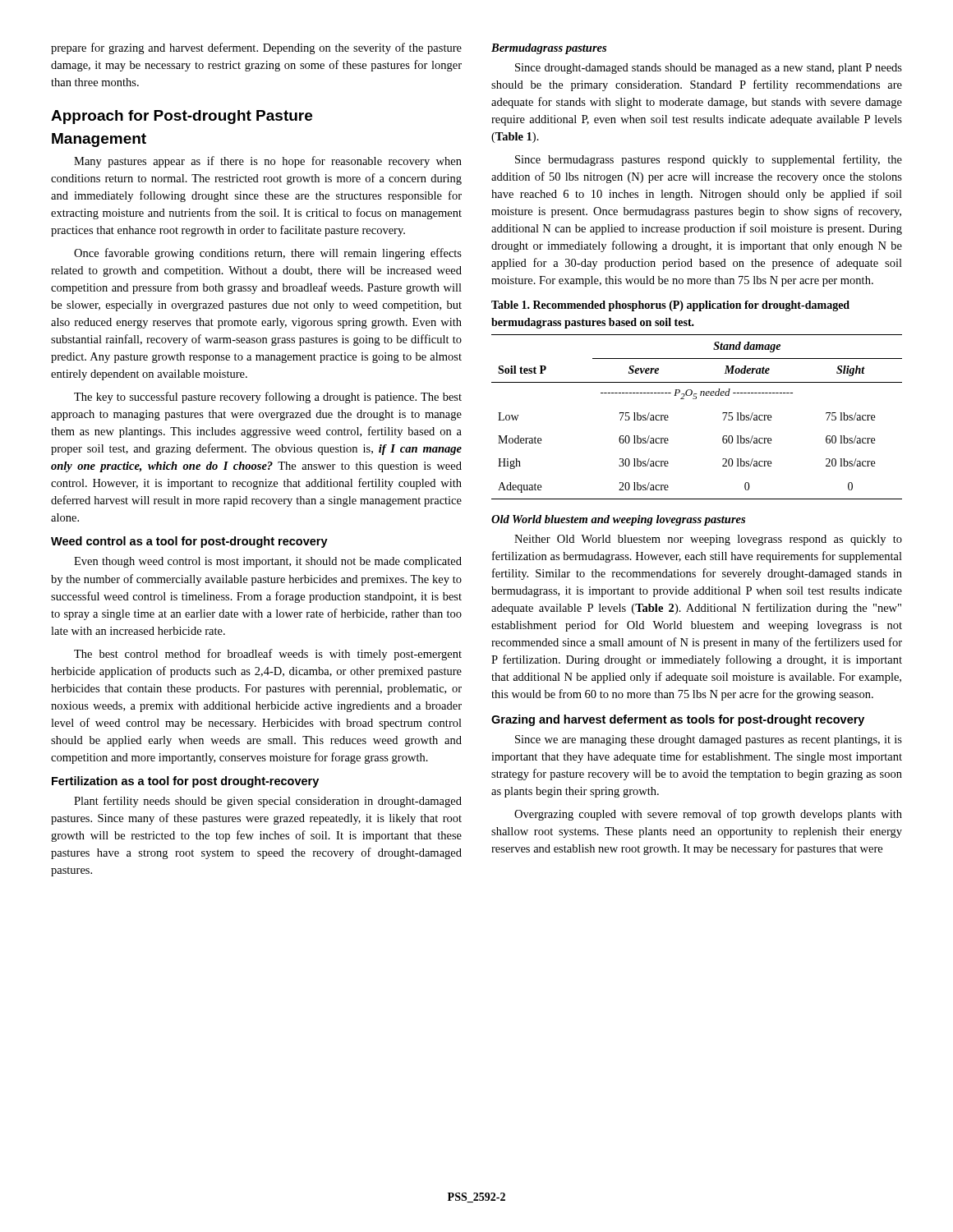Point to the passage starting "Plant fertility needs should be given"
Image resolution: width=953 pixels, height=1232 pixels.
(x=256, y=835)
